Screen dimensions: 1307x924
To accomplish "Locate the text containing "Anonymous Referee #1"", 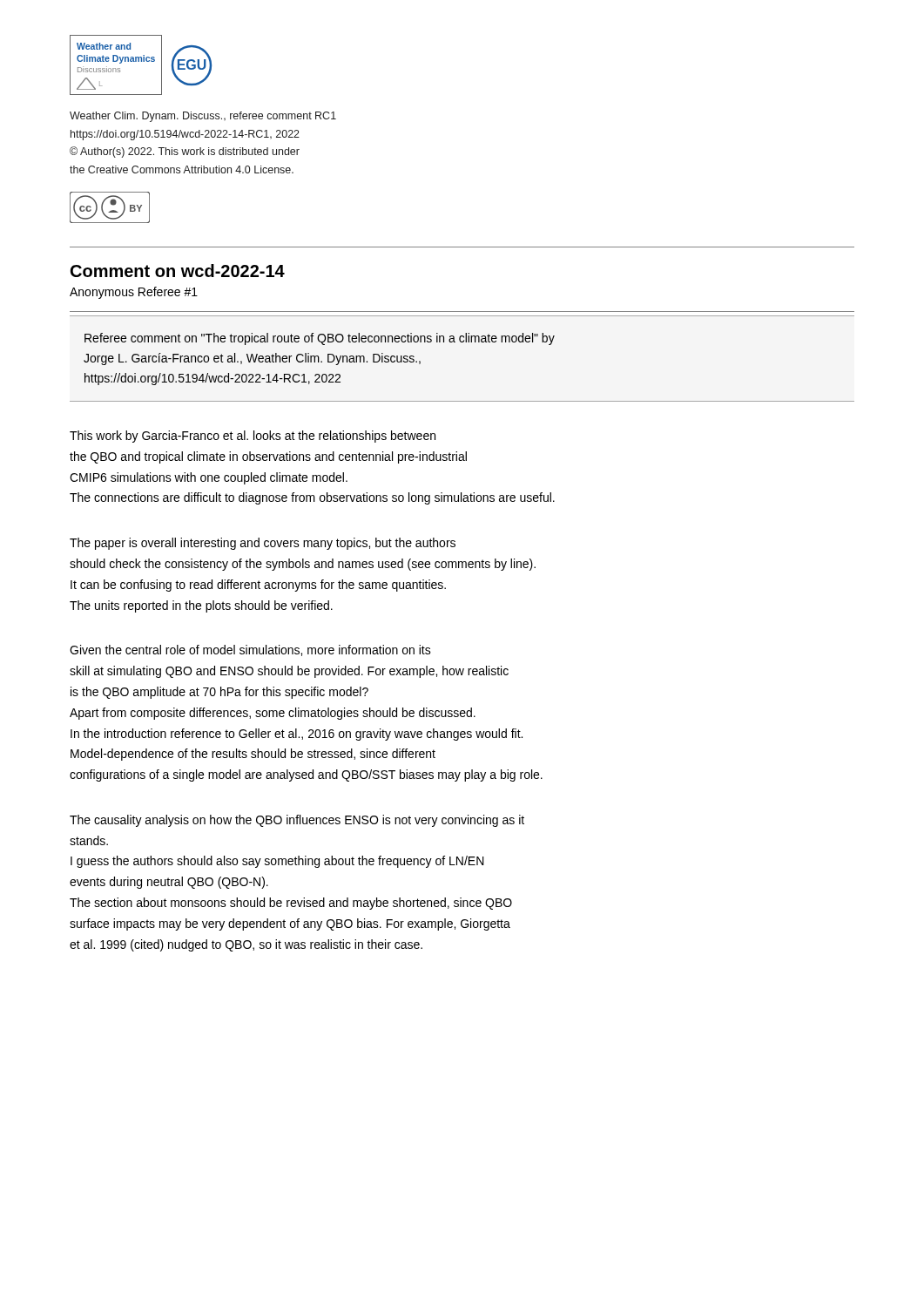I will [134, 292].
